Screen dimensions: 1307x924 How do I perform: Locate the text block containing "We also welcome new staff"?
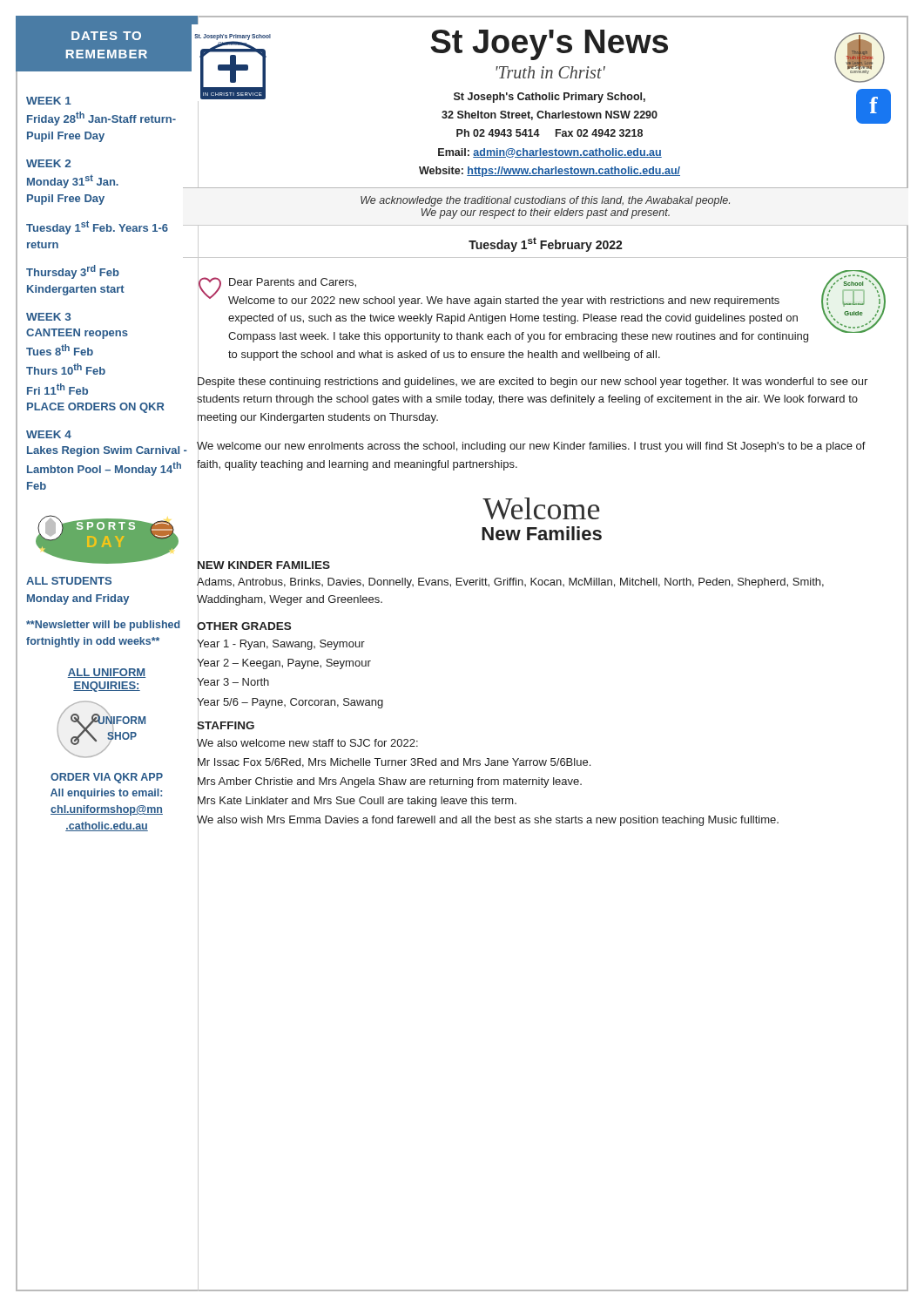click(x=488, y=781)
